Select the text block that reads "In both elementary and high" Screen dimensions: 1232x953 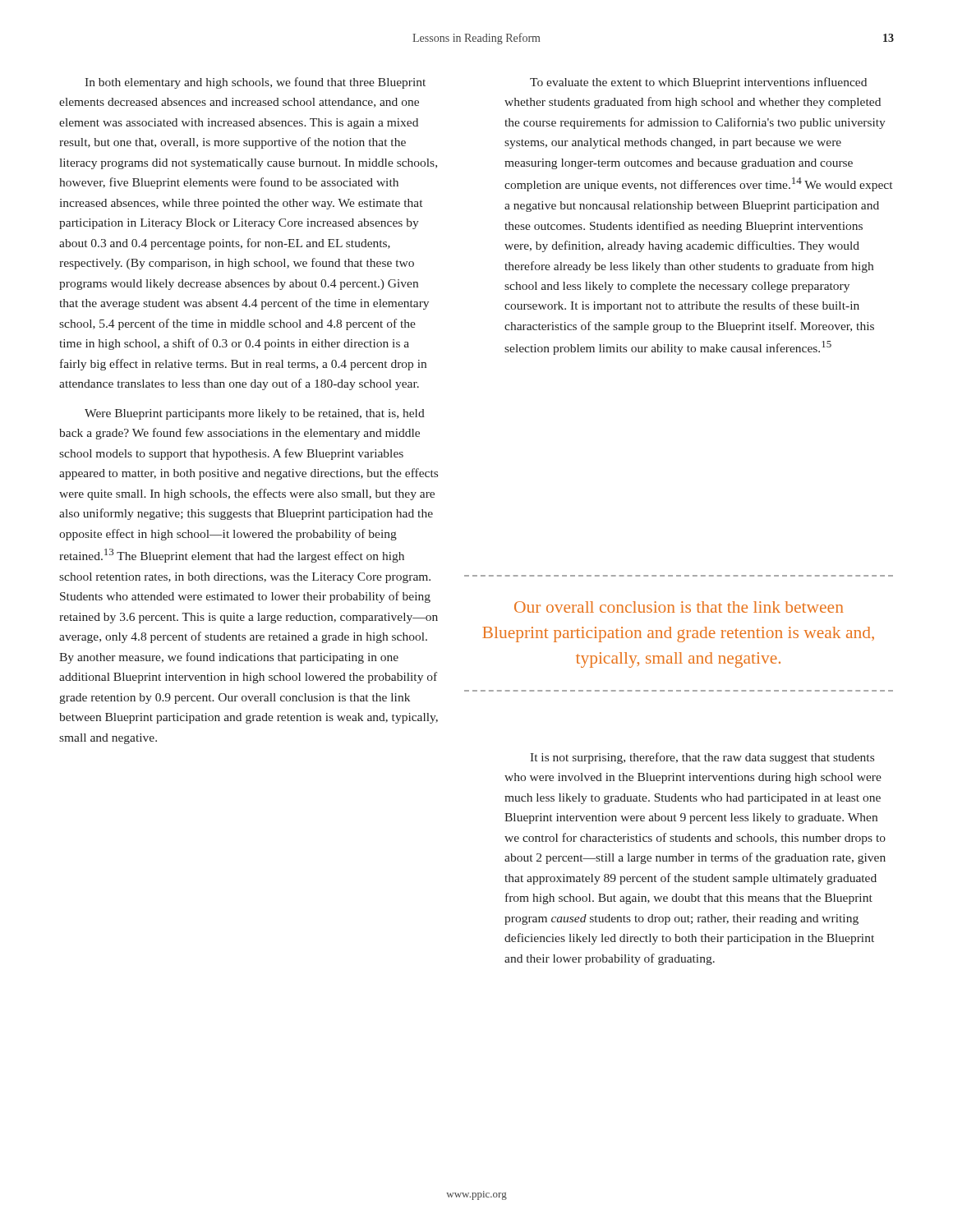click(249, 410)
